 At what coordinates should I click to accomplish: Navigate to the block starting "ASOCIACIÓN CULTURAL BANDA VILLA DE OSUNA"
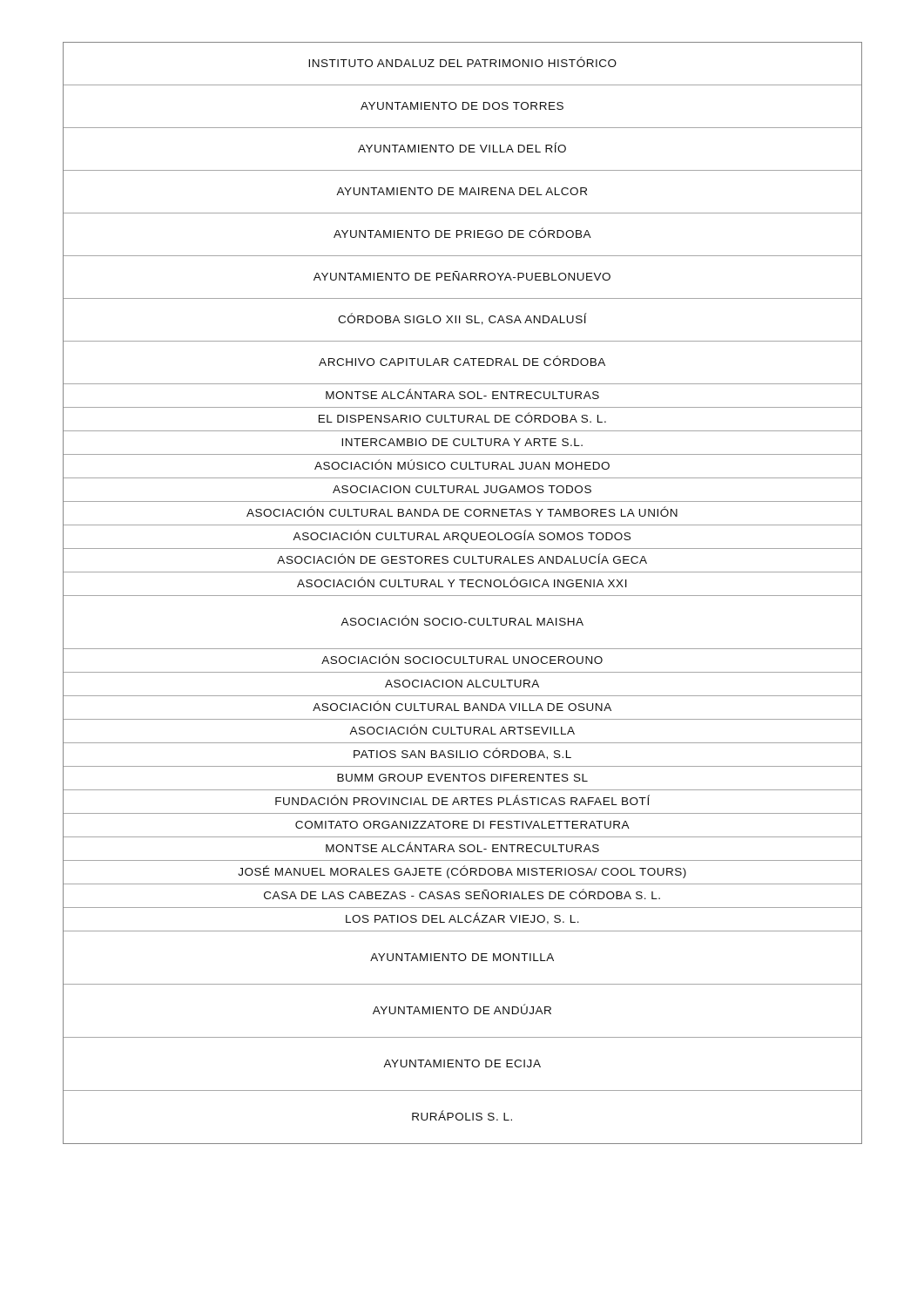462,707
